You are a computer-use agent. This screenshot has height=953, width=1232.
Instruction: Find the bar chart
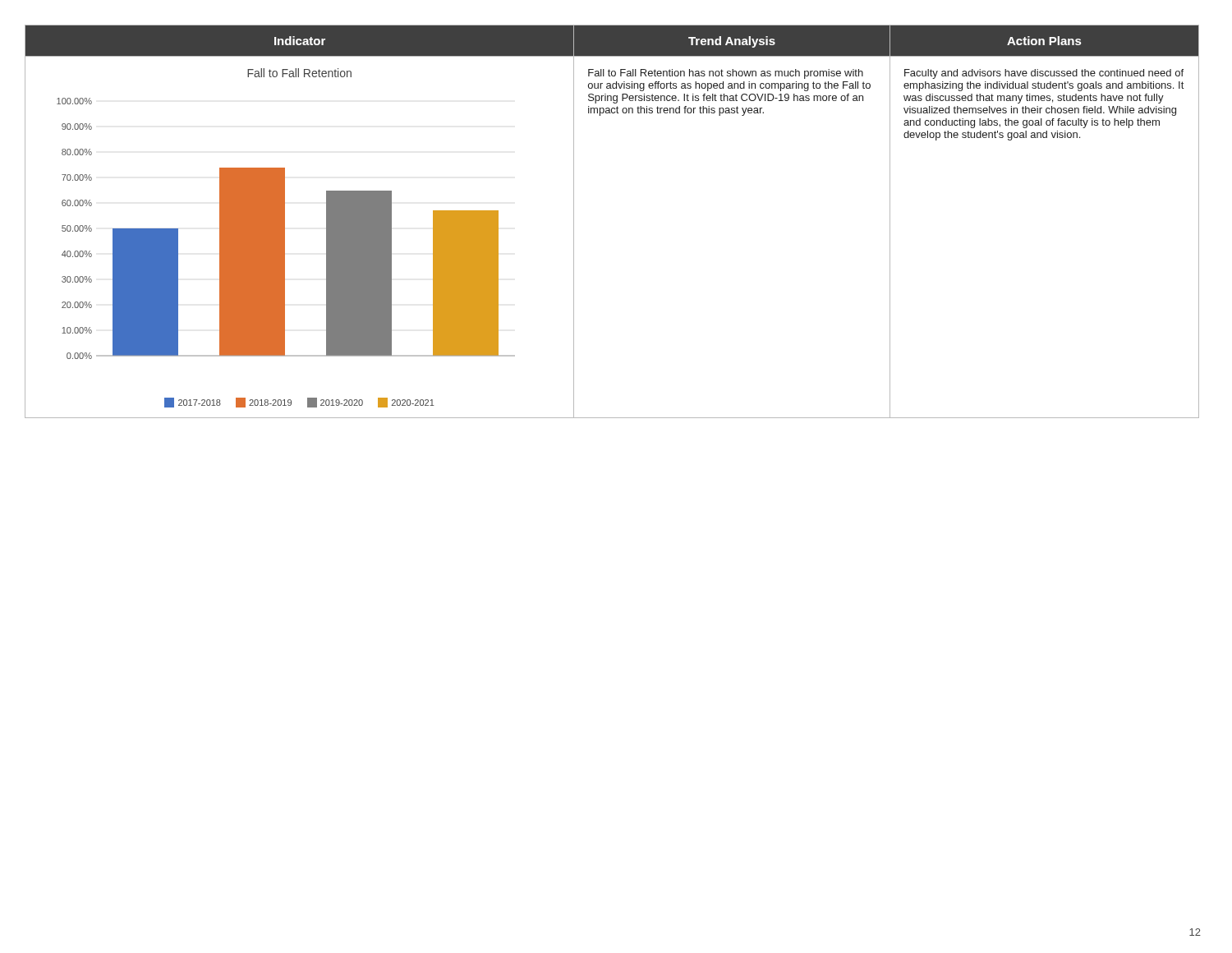(299, 237)
